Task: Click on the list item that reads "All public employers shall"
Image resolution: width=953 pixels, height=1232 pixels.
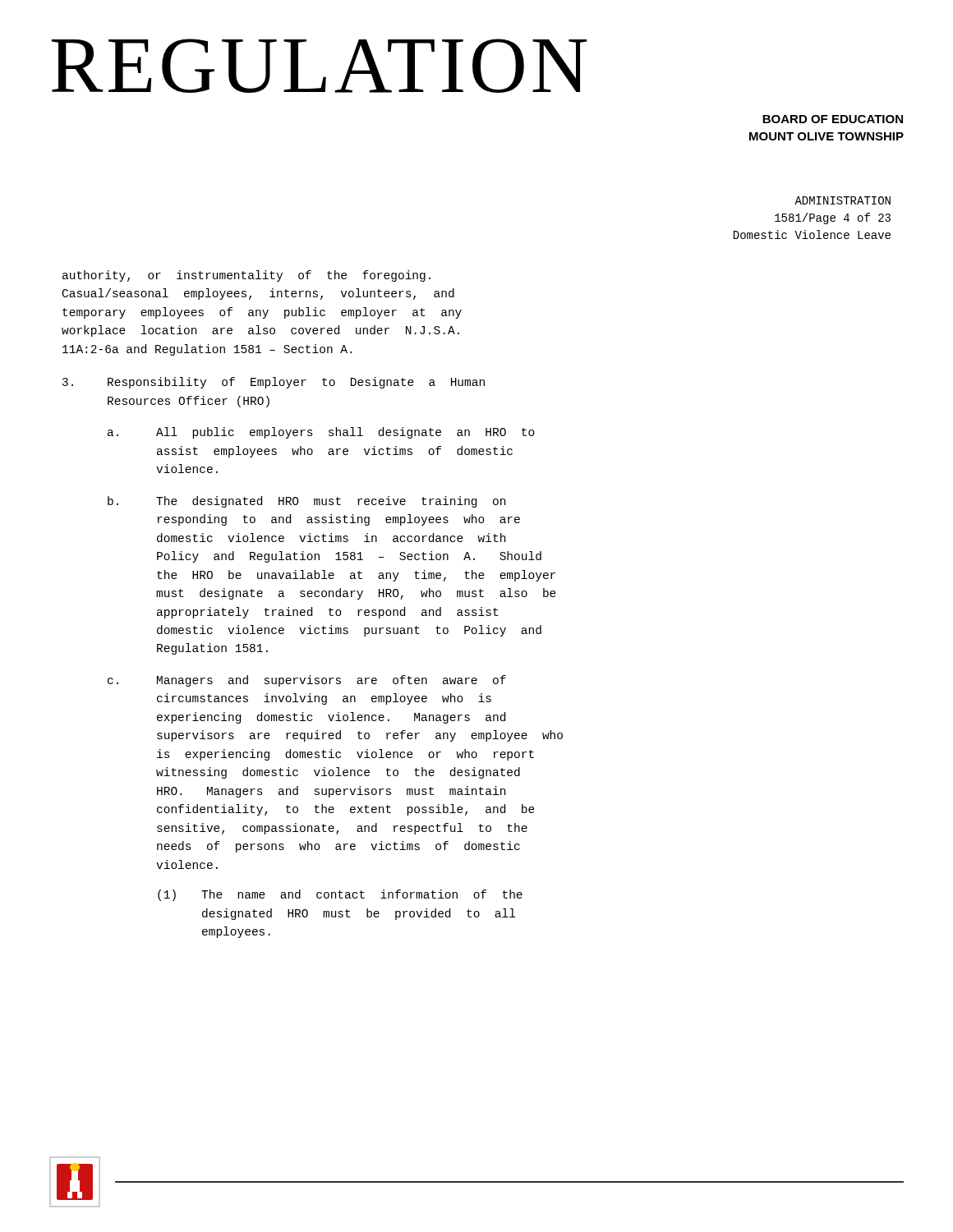Action: click(x=346, y=452)
